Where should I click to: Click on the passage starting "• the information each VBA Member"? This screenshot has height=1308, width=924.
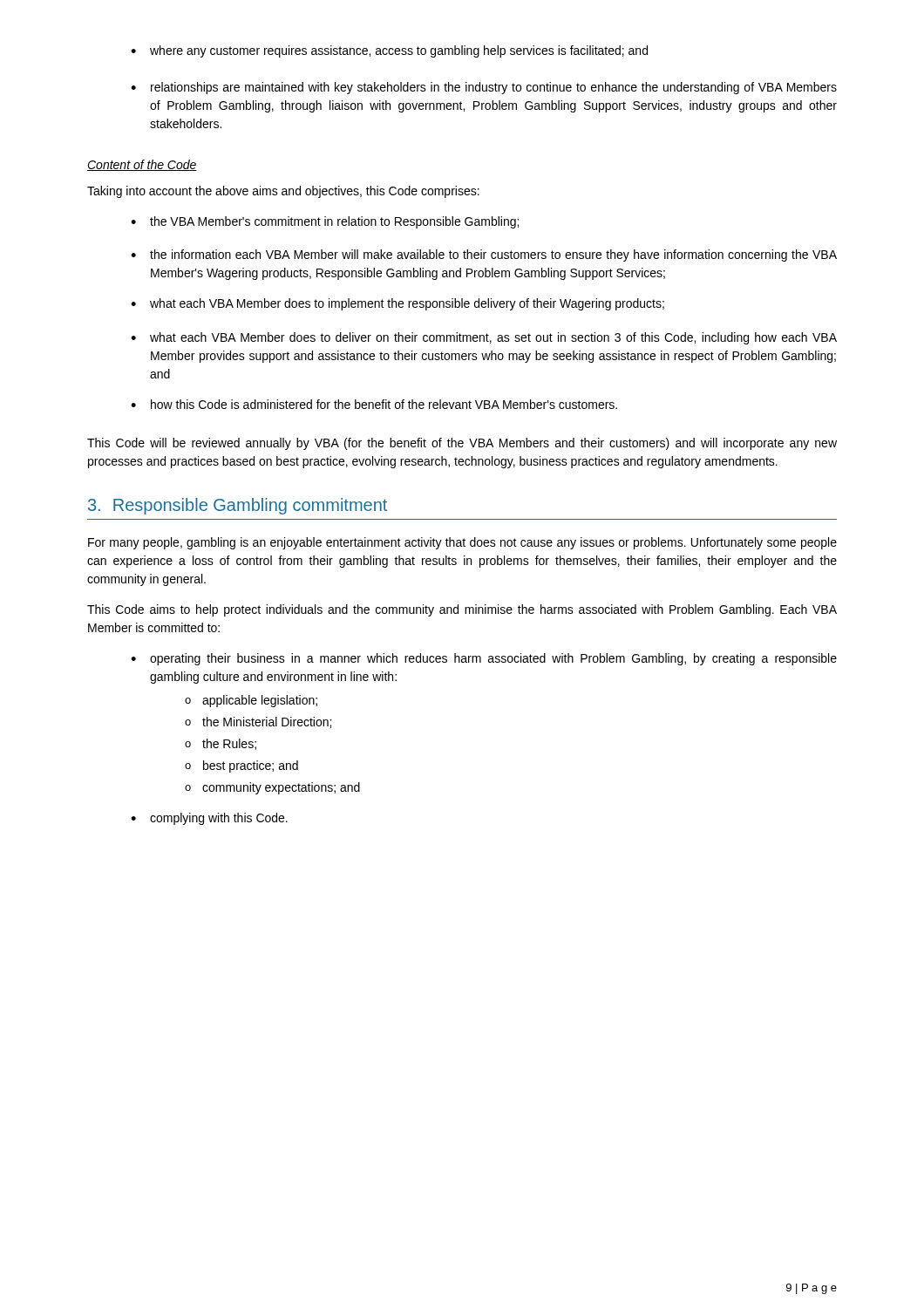click(484, 264)
